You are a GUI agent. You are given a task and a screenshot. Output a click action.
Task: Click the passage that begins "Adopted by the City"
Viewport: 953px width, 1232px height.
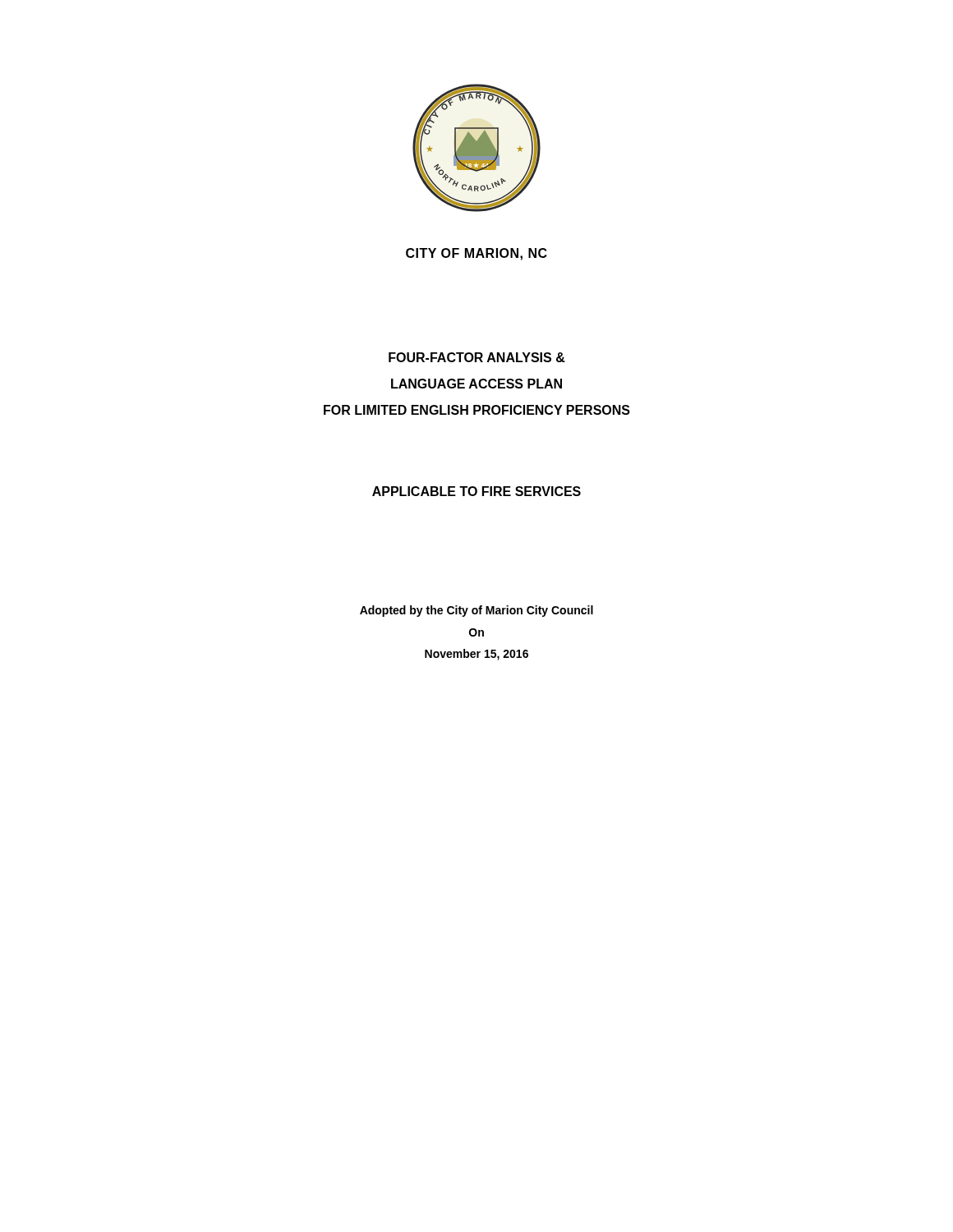point(476,632)
